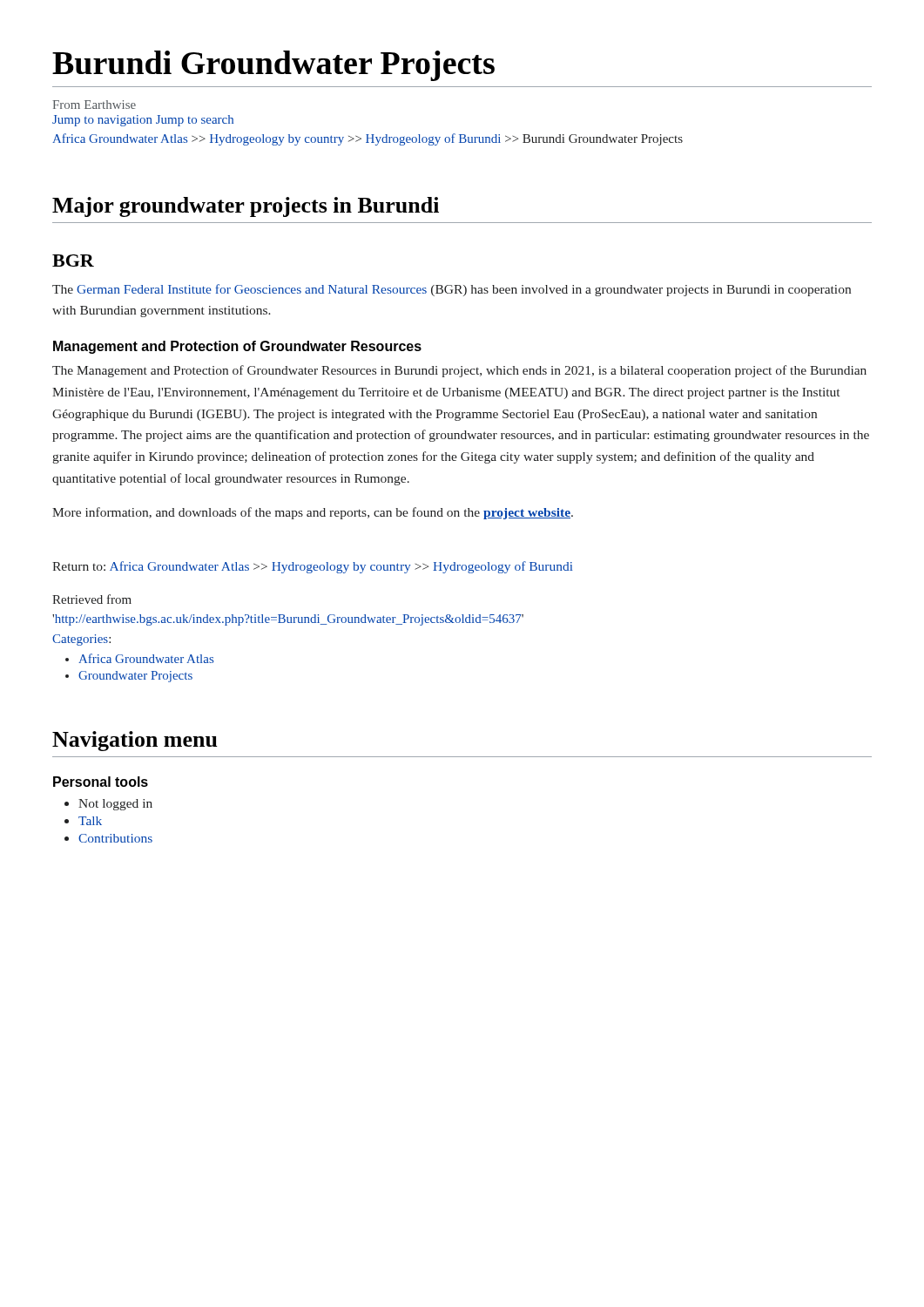Click on the text starting "More information, and downloads of the maps and"

(x=313, y=512)
